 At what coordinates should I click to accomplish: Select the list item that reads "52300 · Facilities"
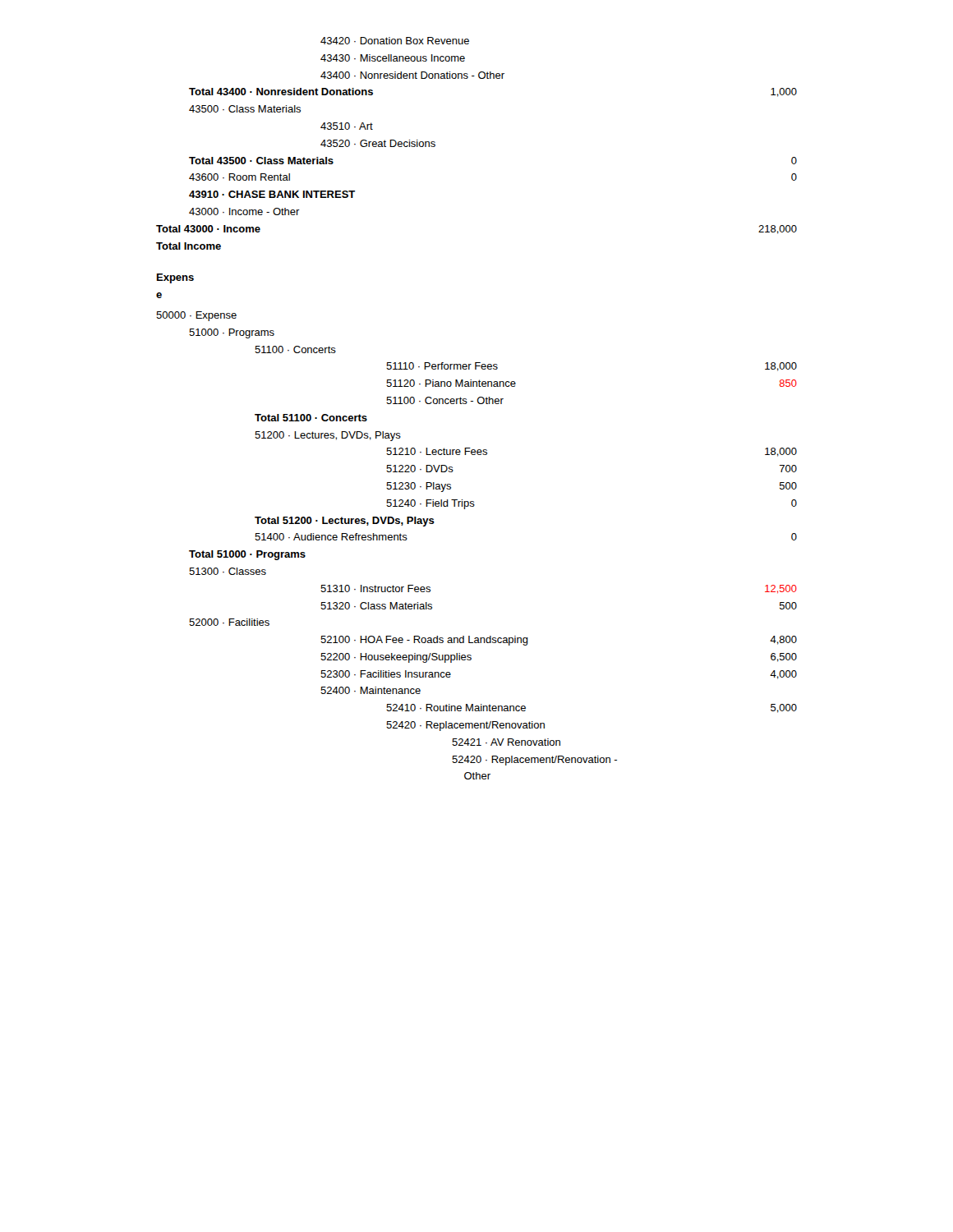pyautogui.click(x=386, y=675)
